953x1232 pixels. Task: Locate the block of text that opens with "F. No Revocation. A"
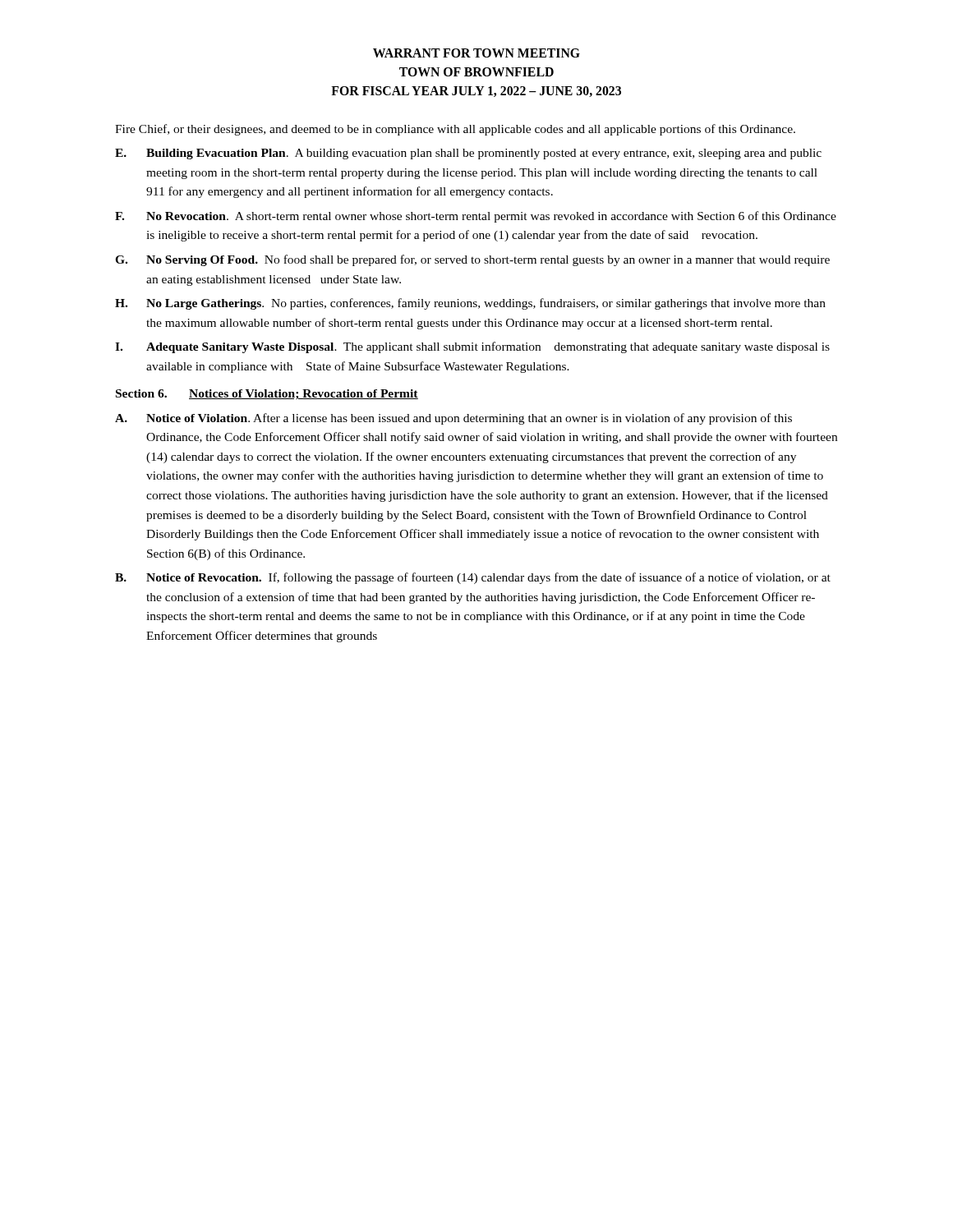476,225
